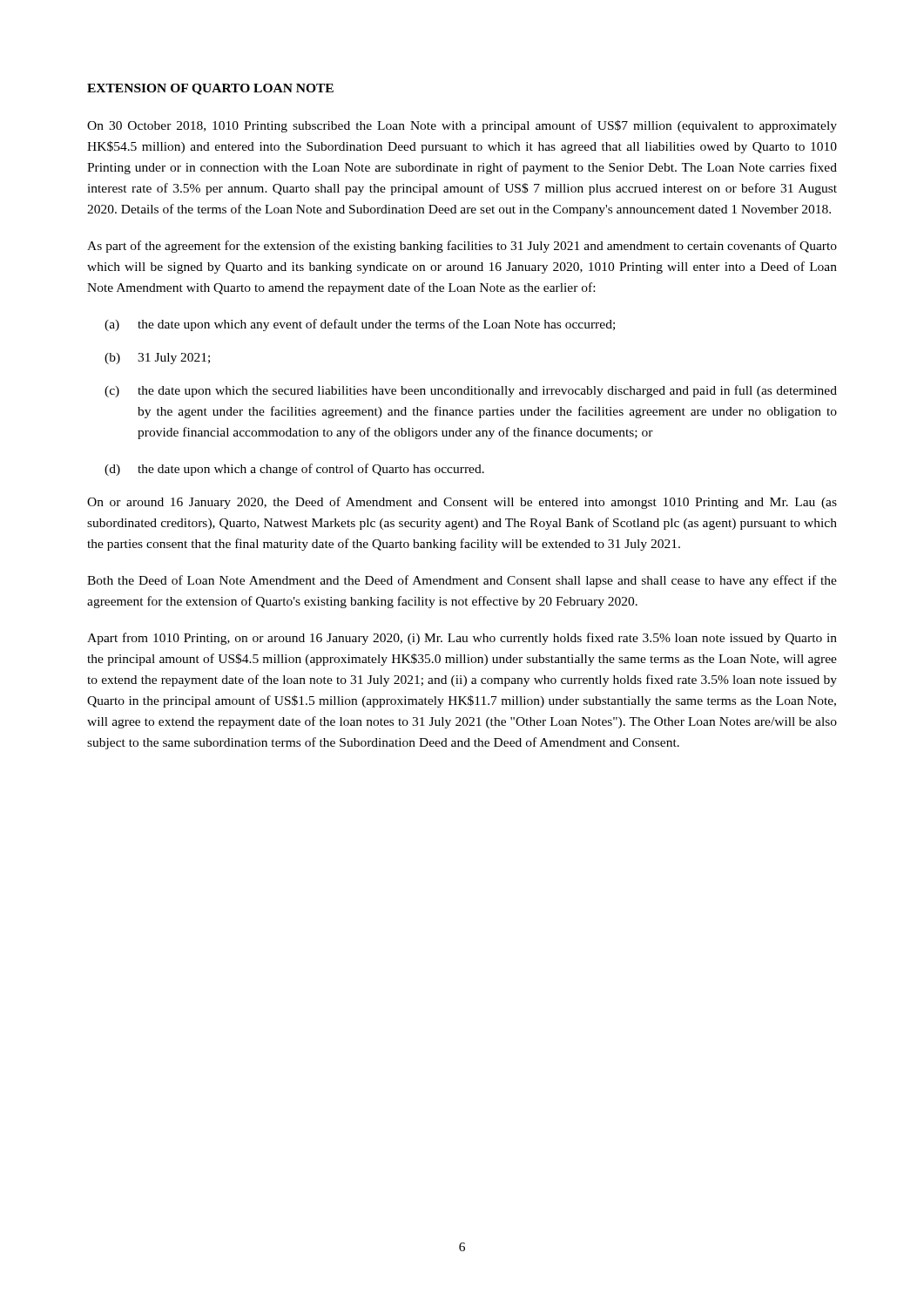The width and height of the screenshot is (924, 1307).
Task: Where is the passage that starts "(a) the date upon which any"?
Action: [471, 324]
